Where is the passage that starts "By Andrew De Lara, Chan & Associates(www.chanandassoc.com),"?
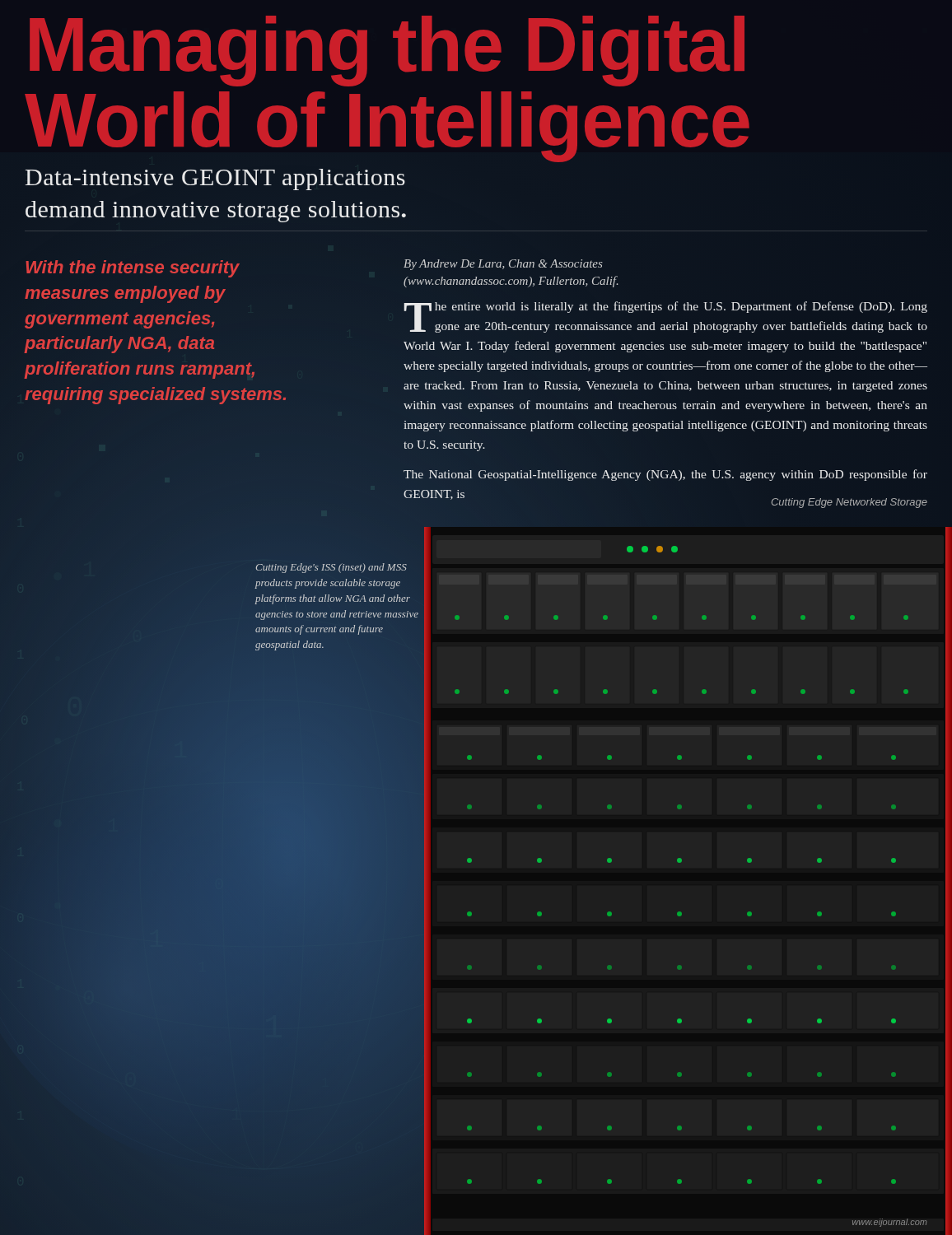952x1235 pixels. pyautogui.click(x=503, y=265)
